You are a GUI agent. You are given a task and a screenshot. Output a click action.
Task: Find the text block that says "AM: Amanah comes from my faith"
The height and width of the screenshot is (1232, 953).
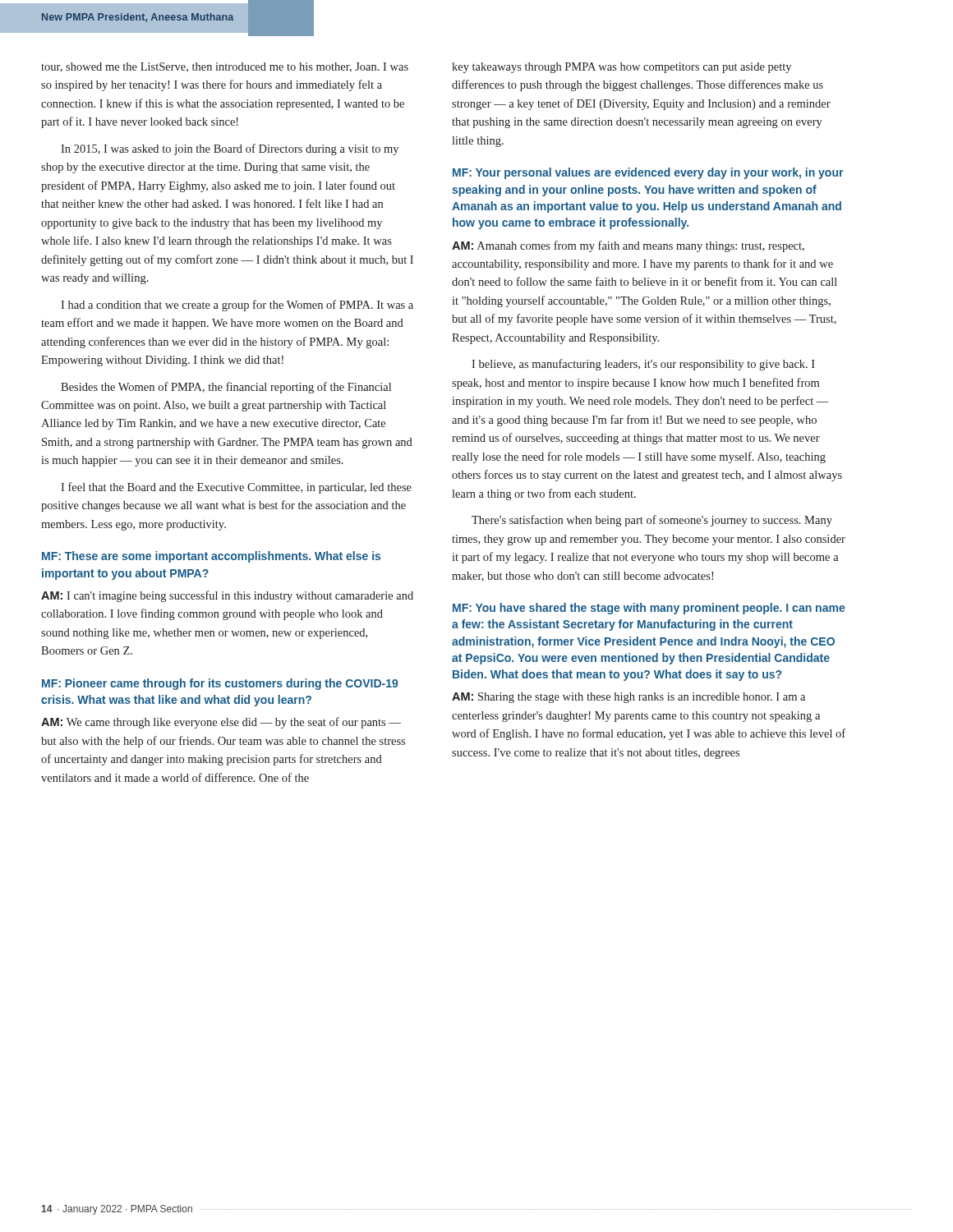[649, 410]
